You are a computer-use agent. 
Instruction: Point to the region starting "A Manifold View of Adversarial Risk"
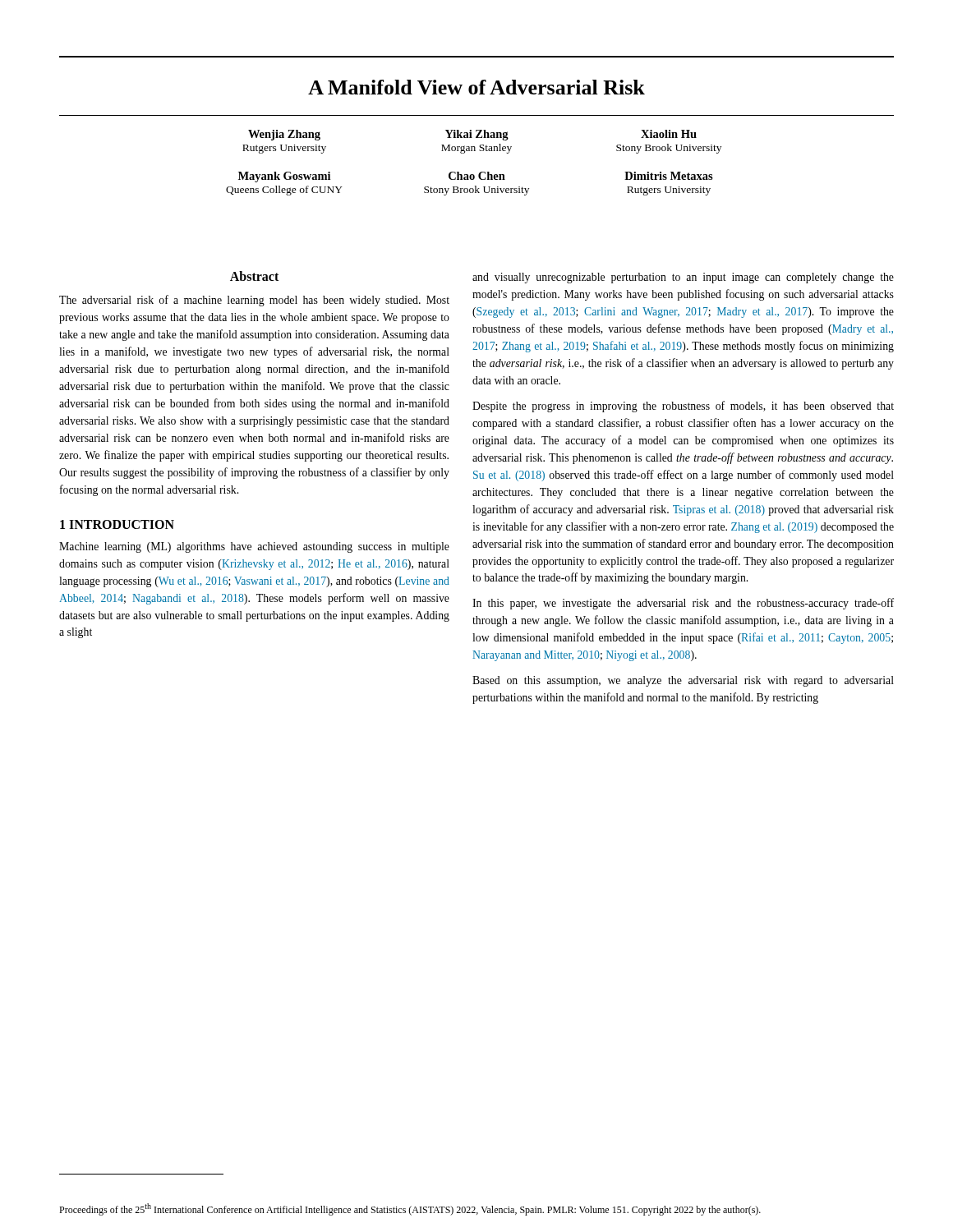[476, 86]
